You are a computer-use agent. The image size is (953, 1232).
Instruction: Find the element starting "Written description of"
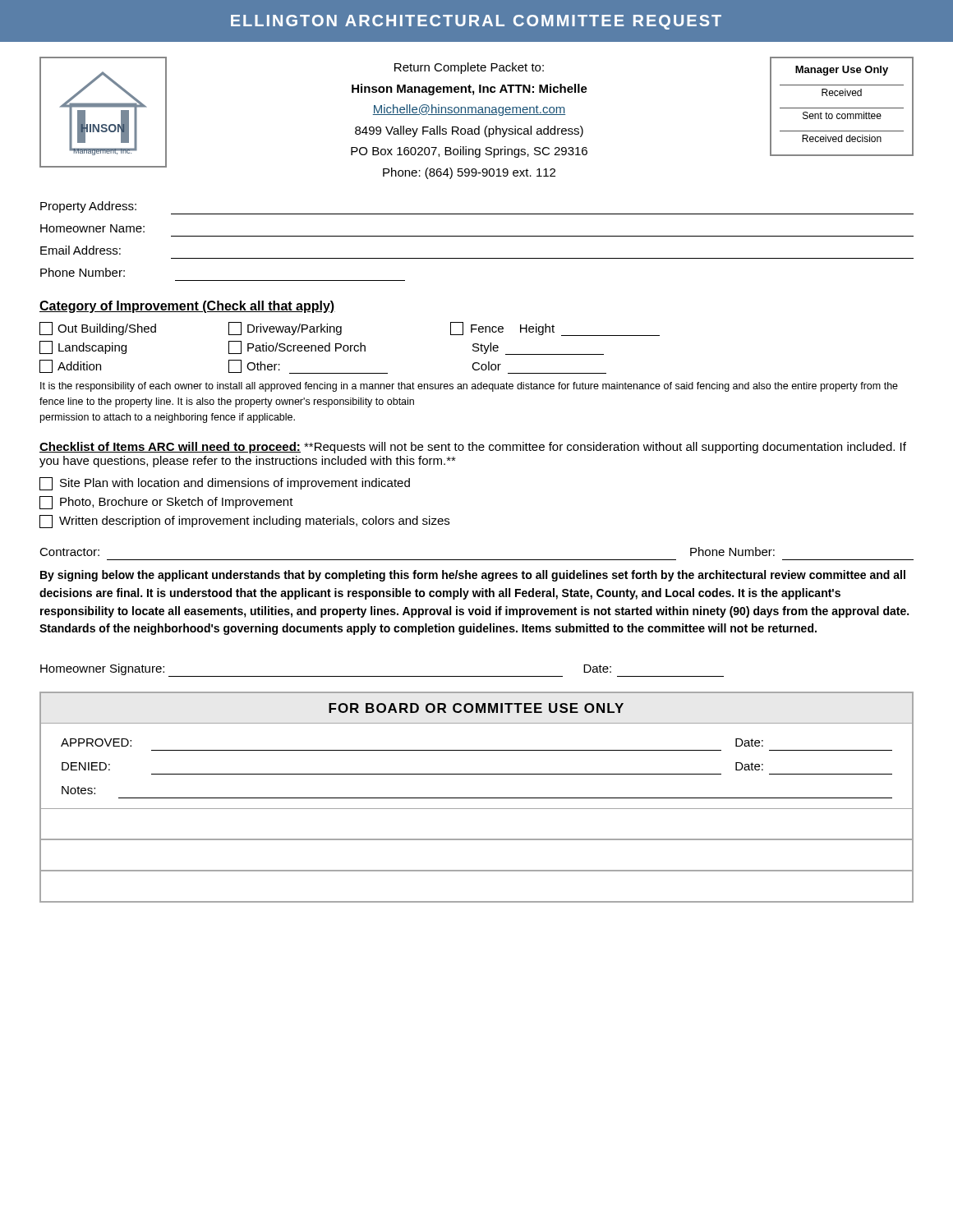pos(245,521)
